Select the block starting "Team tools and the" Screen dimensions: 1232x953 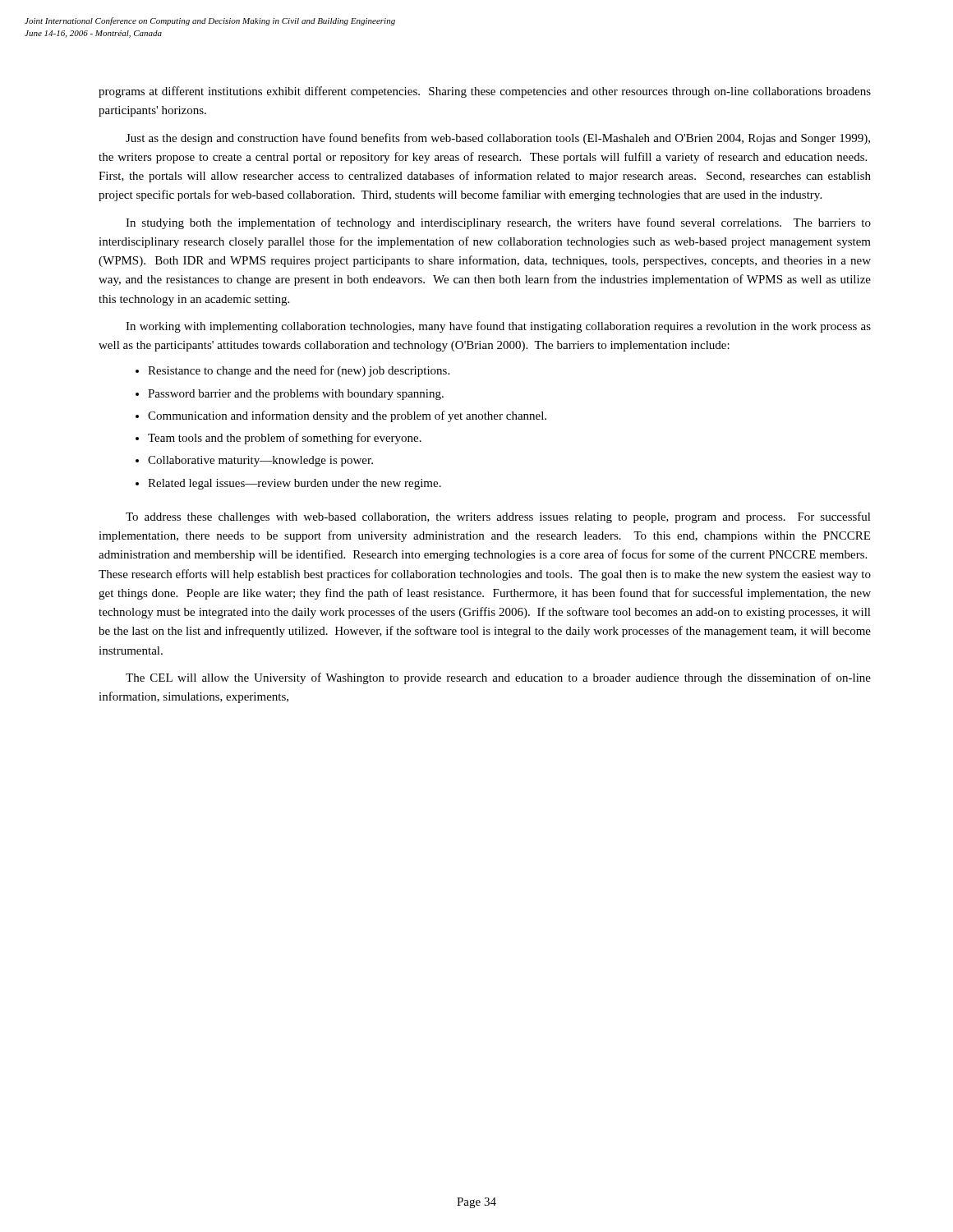click(x=285, y=438)
